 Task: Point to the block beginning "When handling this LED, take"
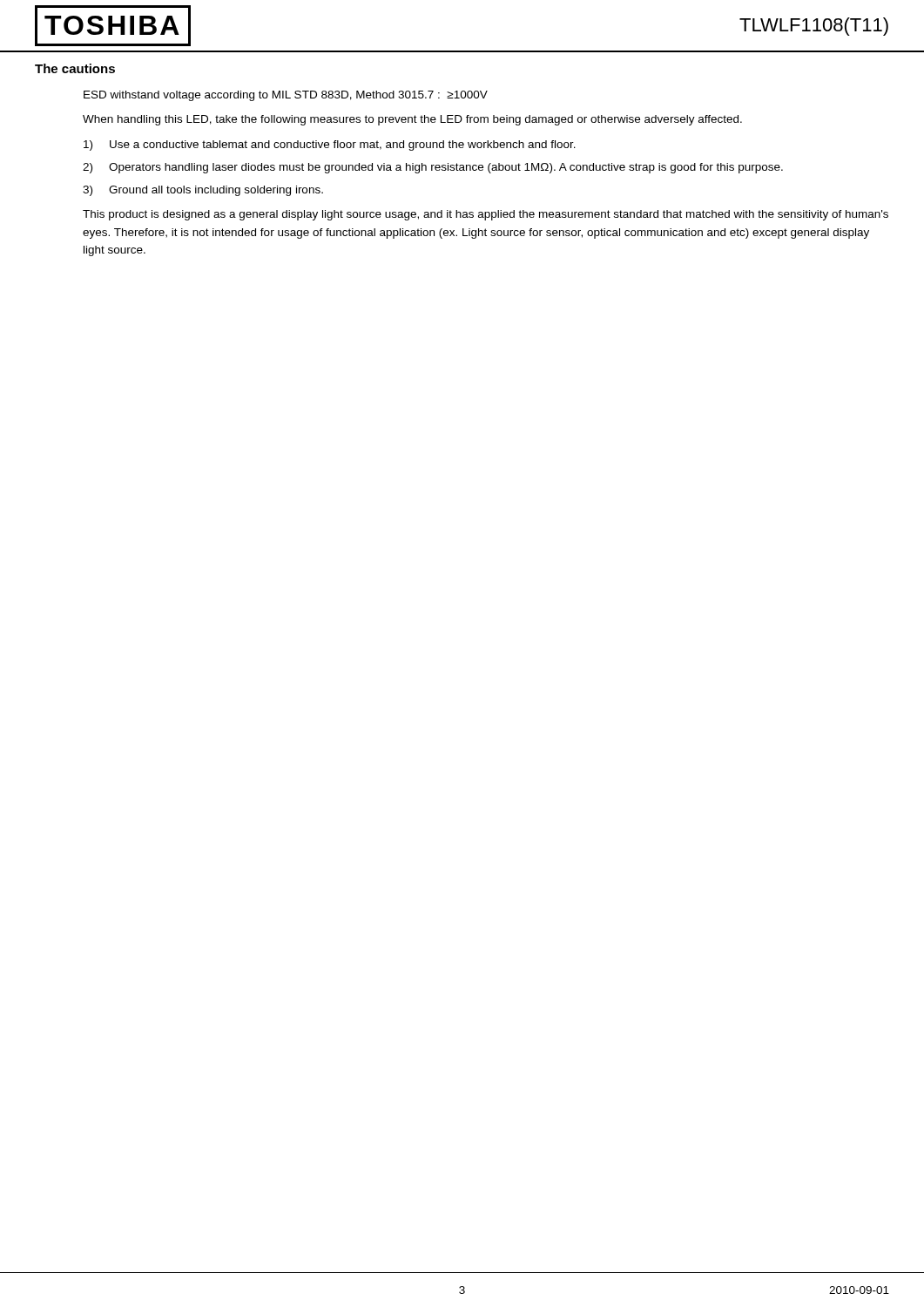pos(413,119)
